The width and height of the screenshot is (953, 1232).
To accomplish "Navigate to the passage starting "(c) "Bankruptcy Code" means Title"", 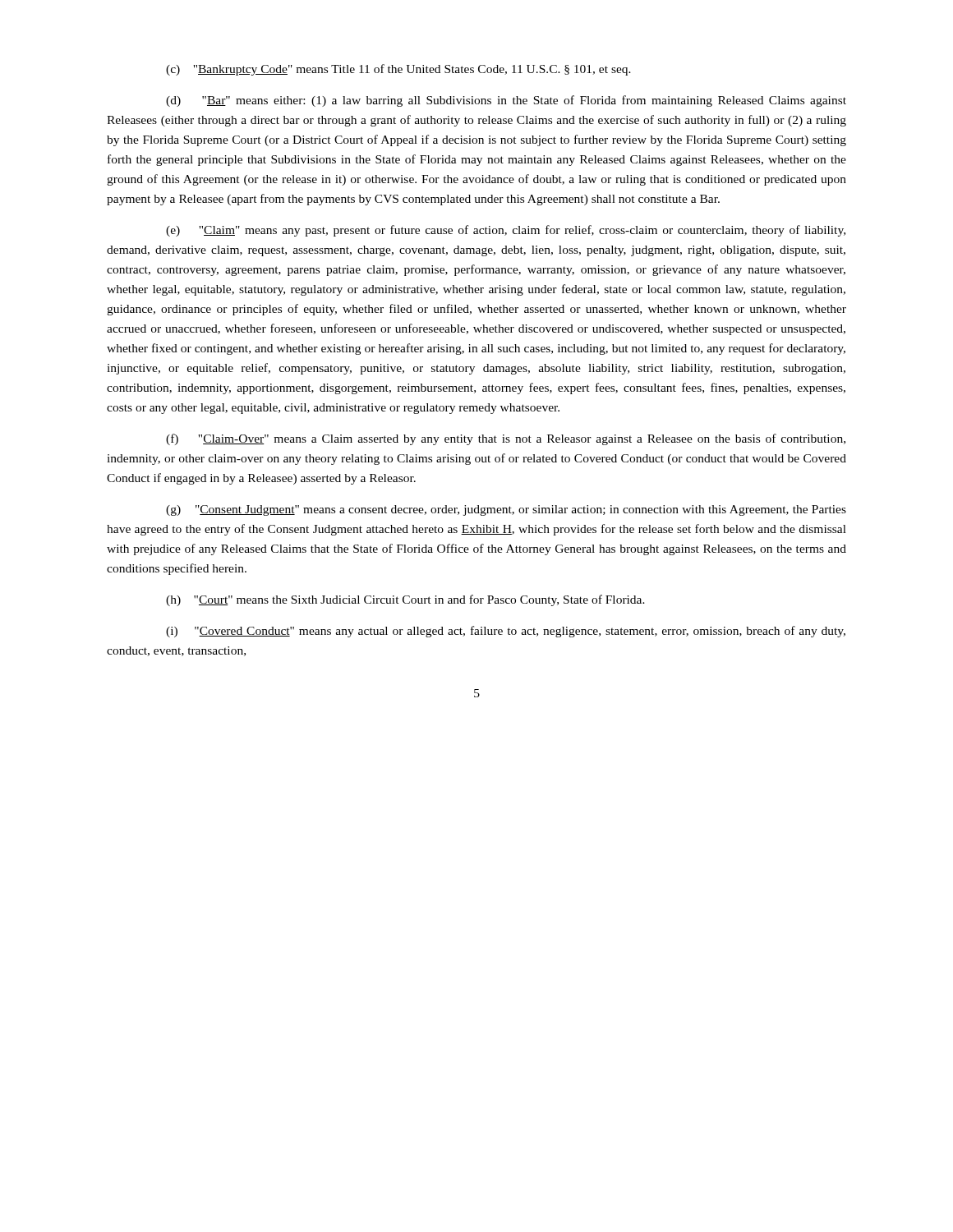I will point(399,69).
